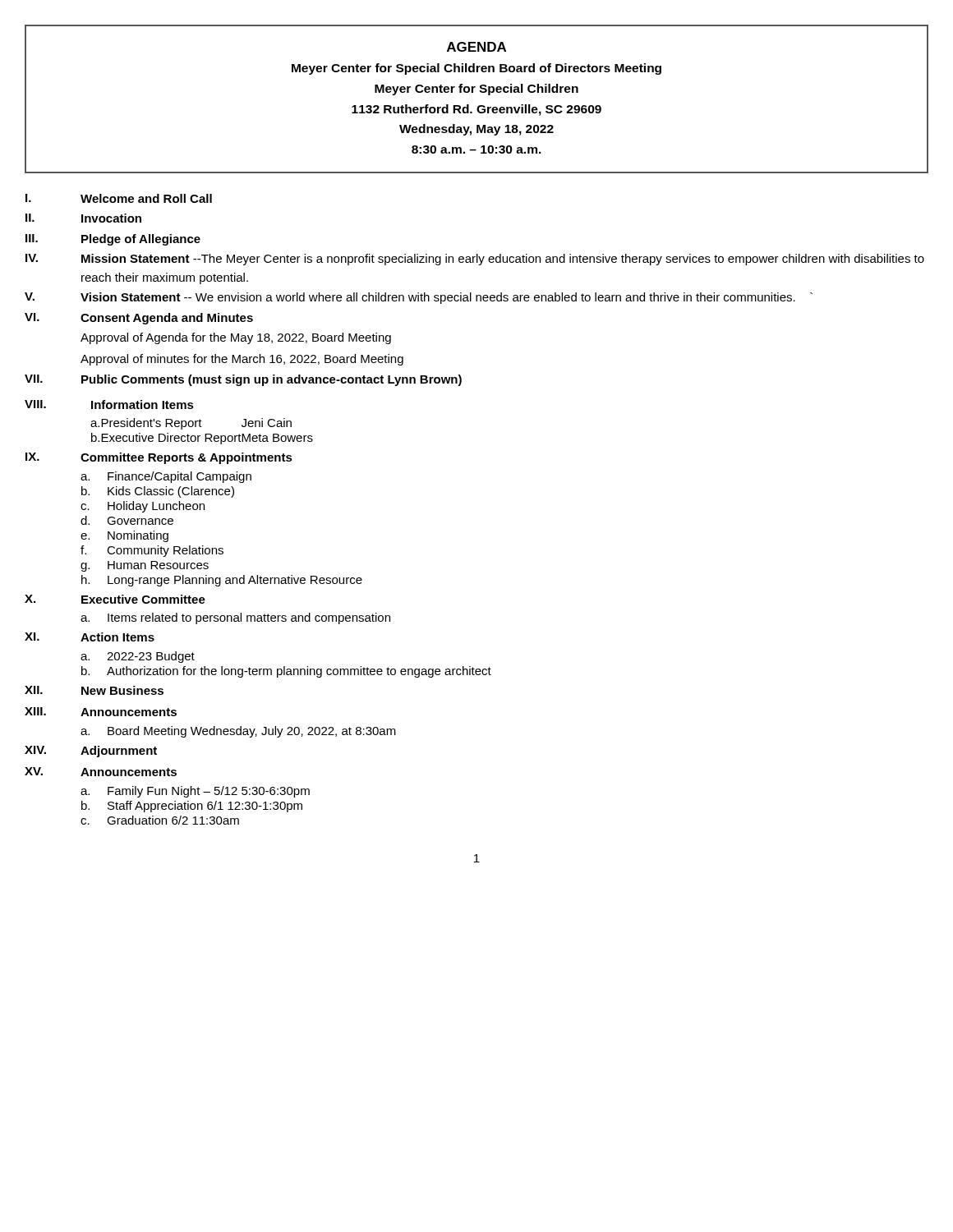Find the element starting "IX. Committee Reports"

(x=194, y=518)
